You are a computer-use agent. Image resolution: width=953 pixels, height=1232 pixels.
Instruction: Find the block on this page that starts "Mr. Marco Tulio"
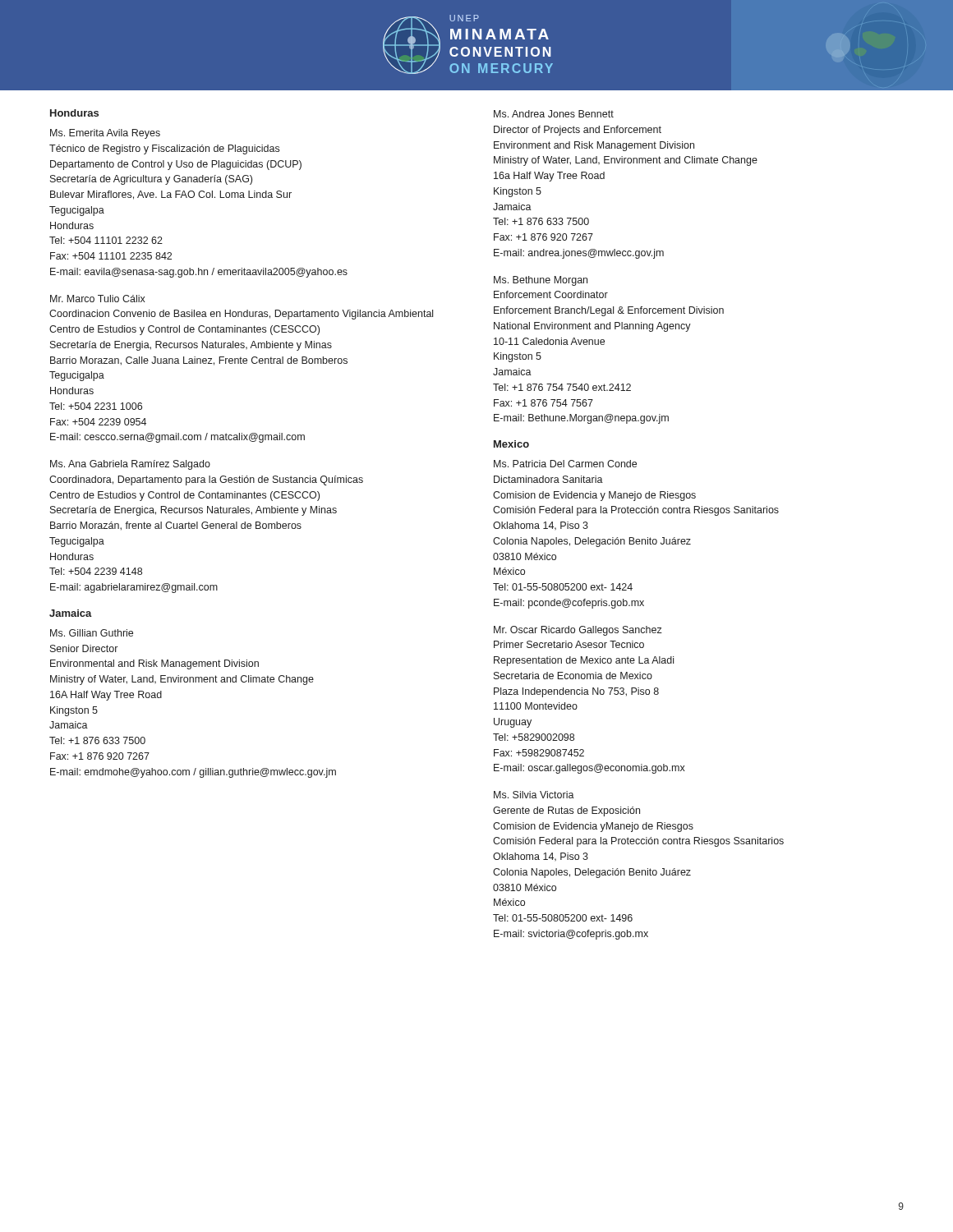tap(242, 368)
